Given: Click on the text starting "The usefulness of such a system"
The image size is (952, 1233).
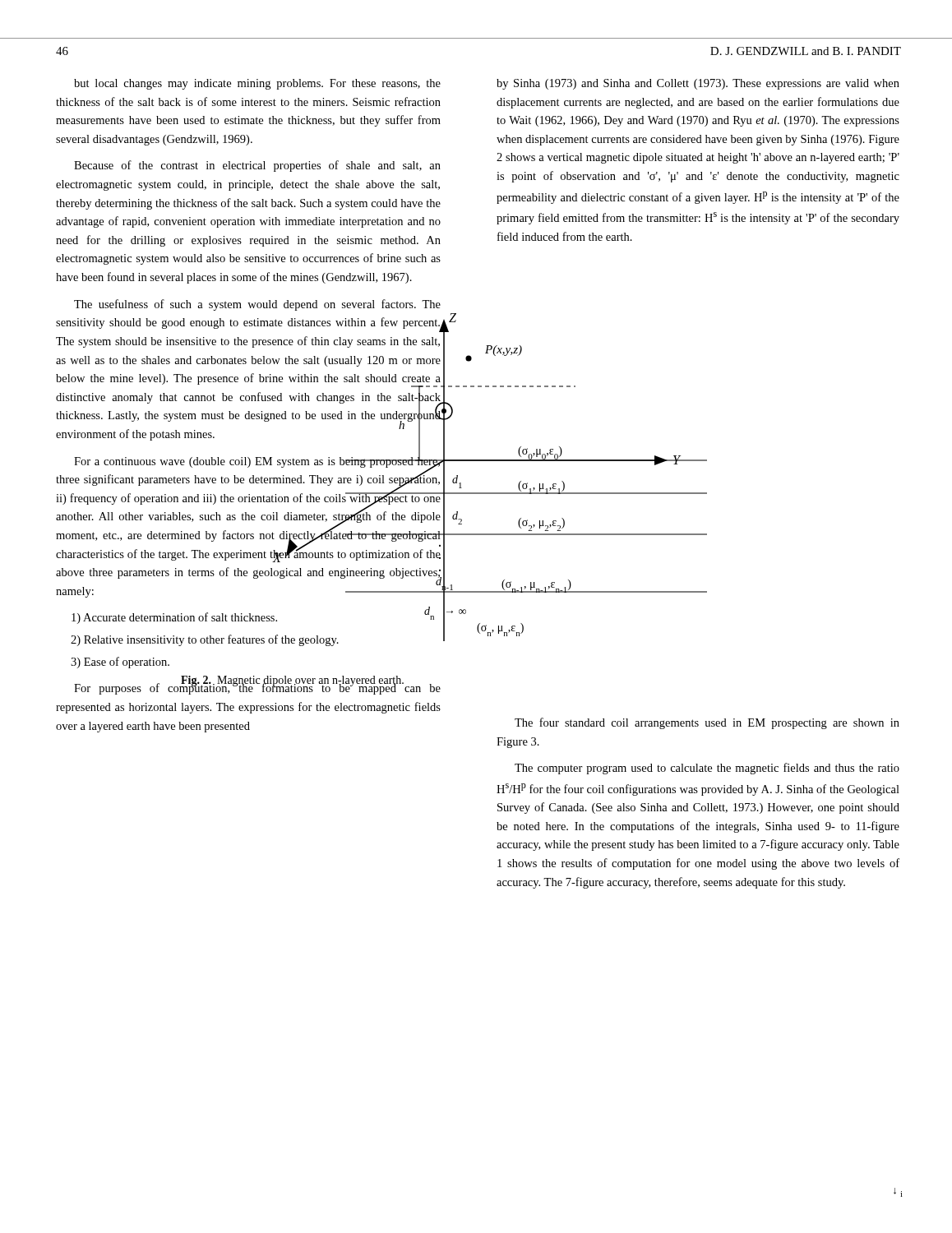Looking at the screenshot, I should click(248, 369).
